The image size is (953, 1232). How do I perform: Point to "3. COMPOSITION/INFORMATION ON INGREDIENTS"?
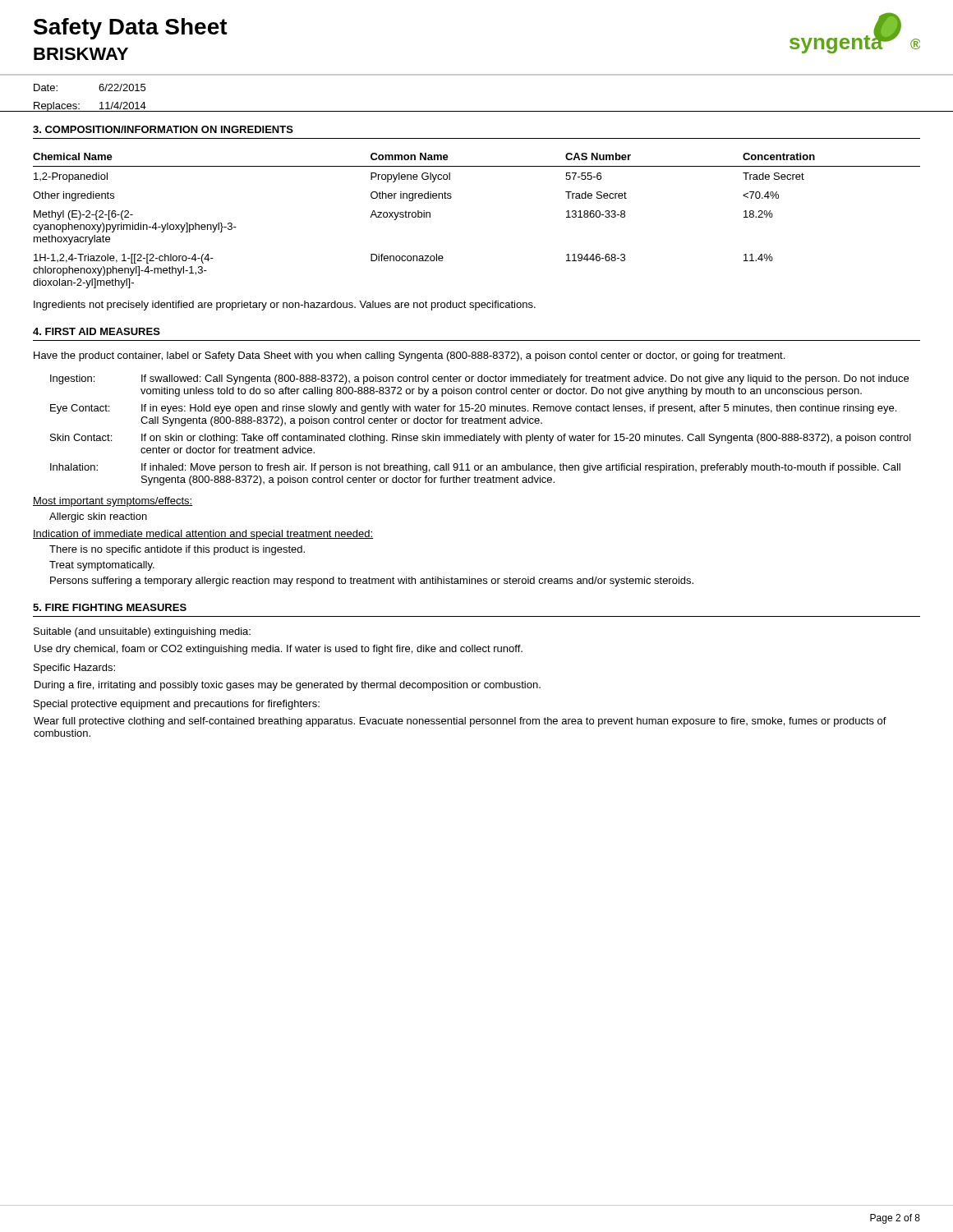[163, 129]
